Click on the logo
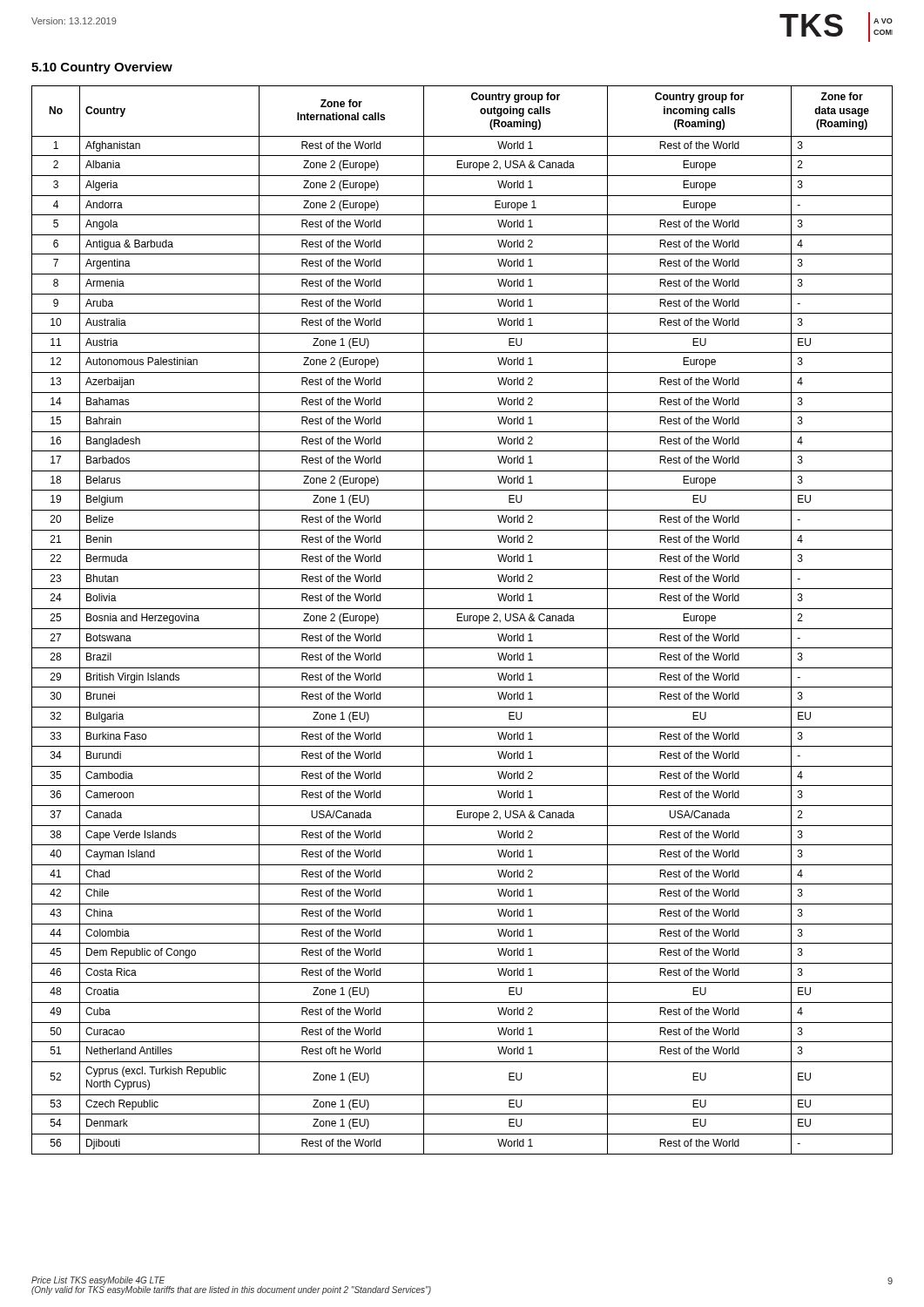The width and height of the screenshot is (924, 1307). [836, 28]
